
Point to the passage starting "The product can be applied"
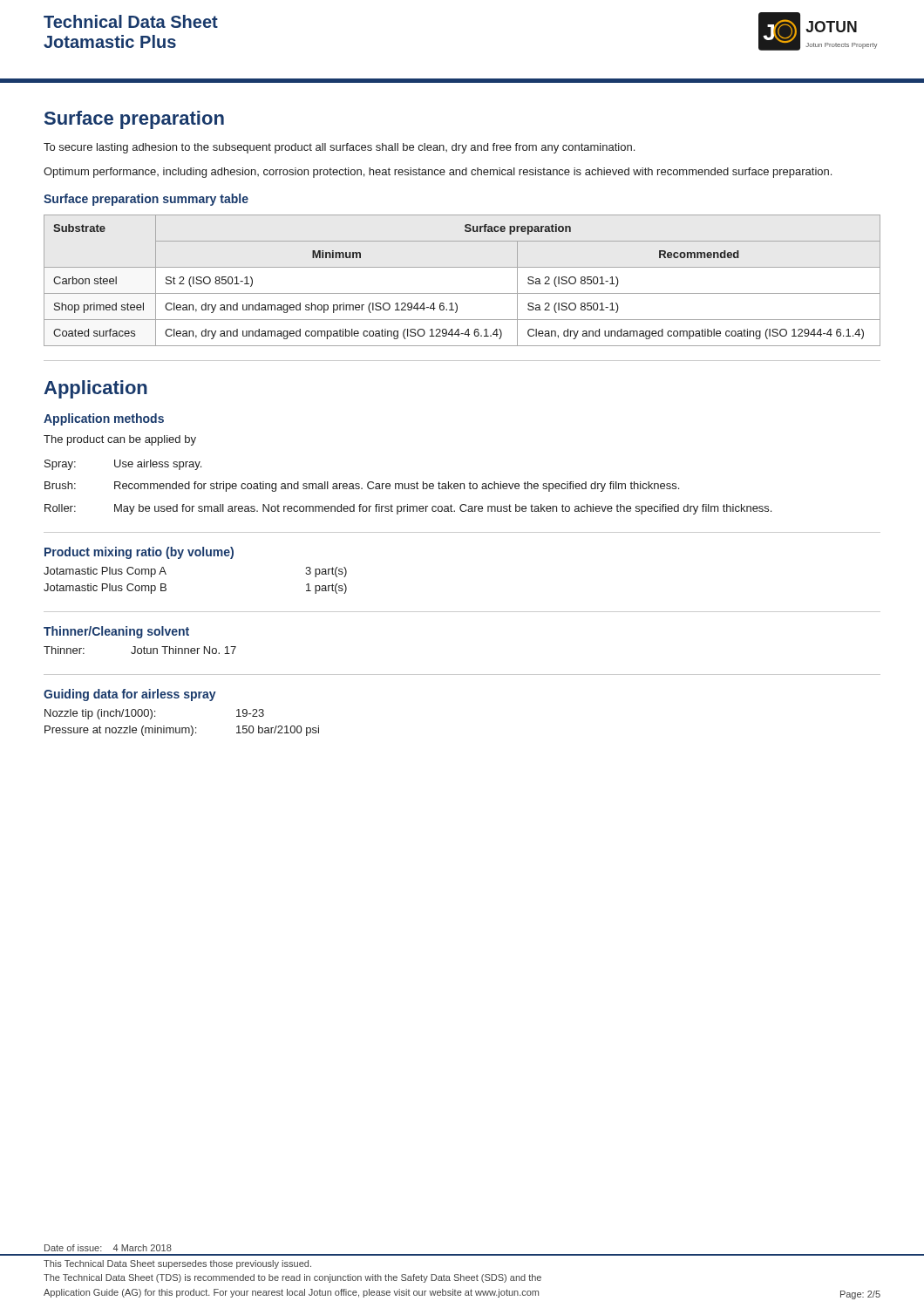[x=120, y=439]
